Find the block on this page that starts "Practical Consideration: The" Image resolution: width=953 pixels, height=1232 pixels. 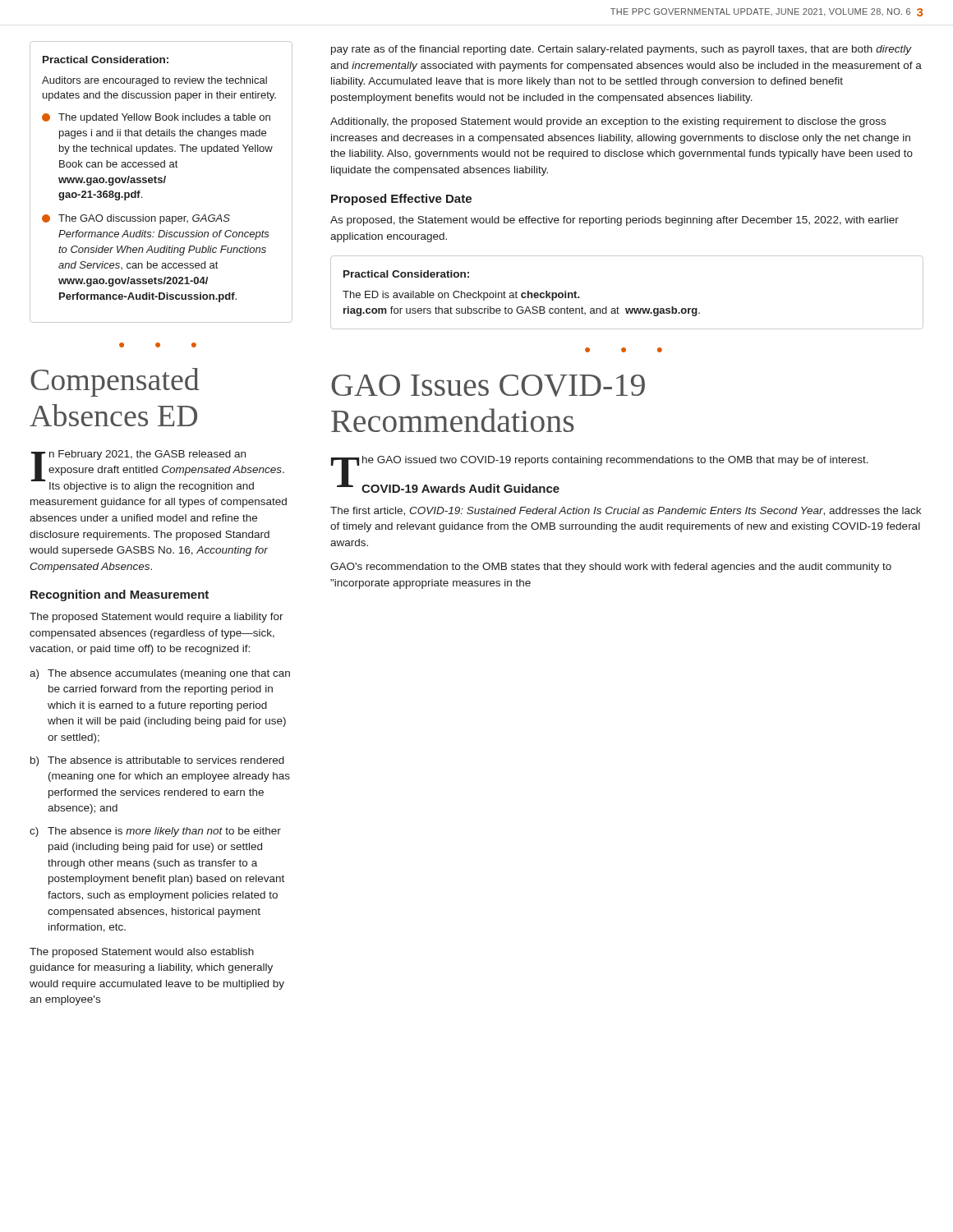pyautogui.click(x=406, y=274)
